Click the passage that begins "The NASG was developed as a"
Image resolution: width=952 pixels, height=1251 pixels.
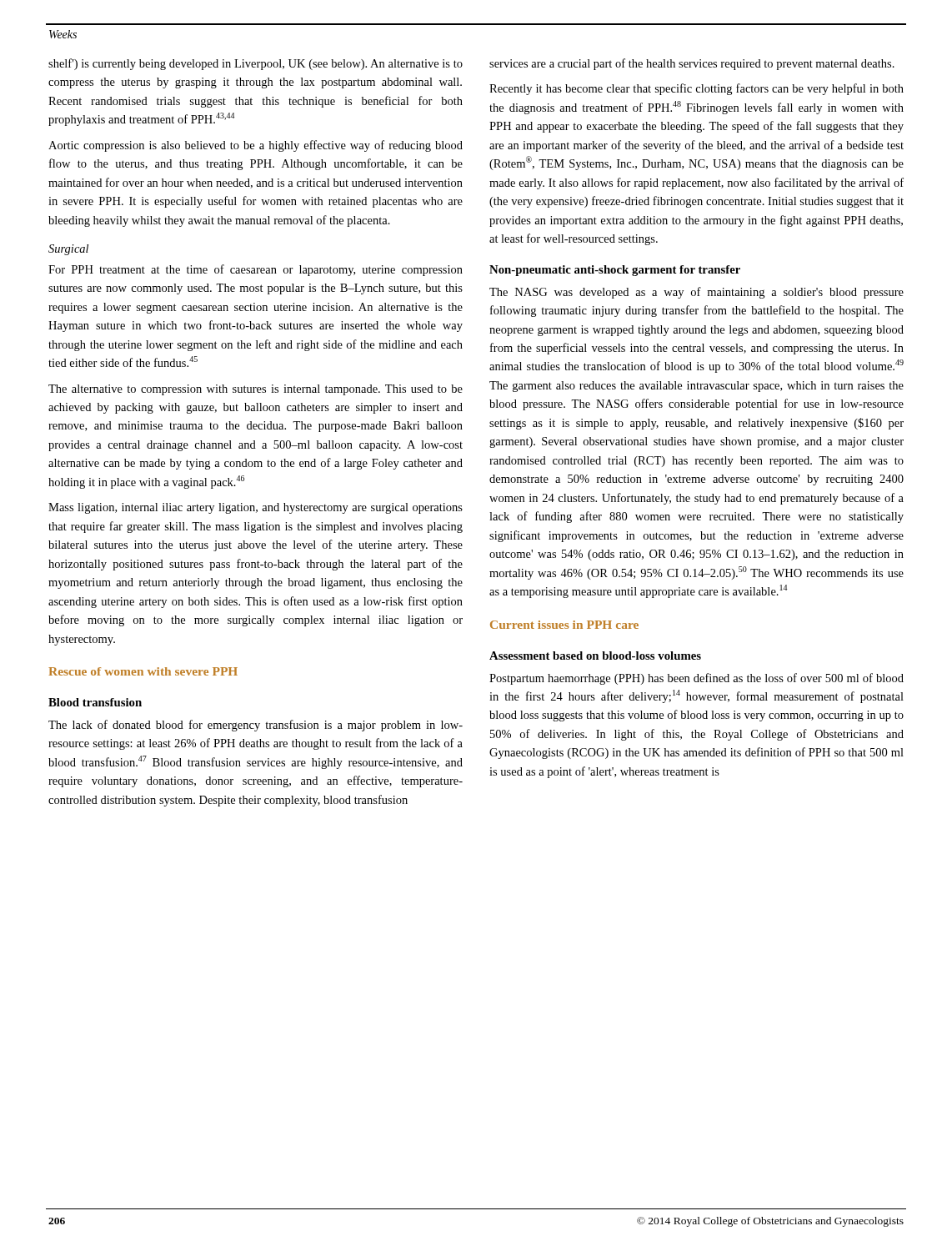tap(696, 442)
